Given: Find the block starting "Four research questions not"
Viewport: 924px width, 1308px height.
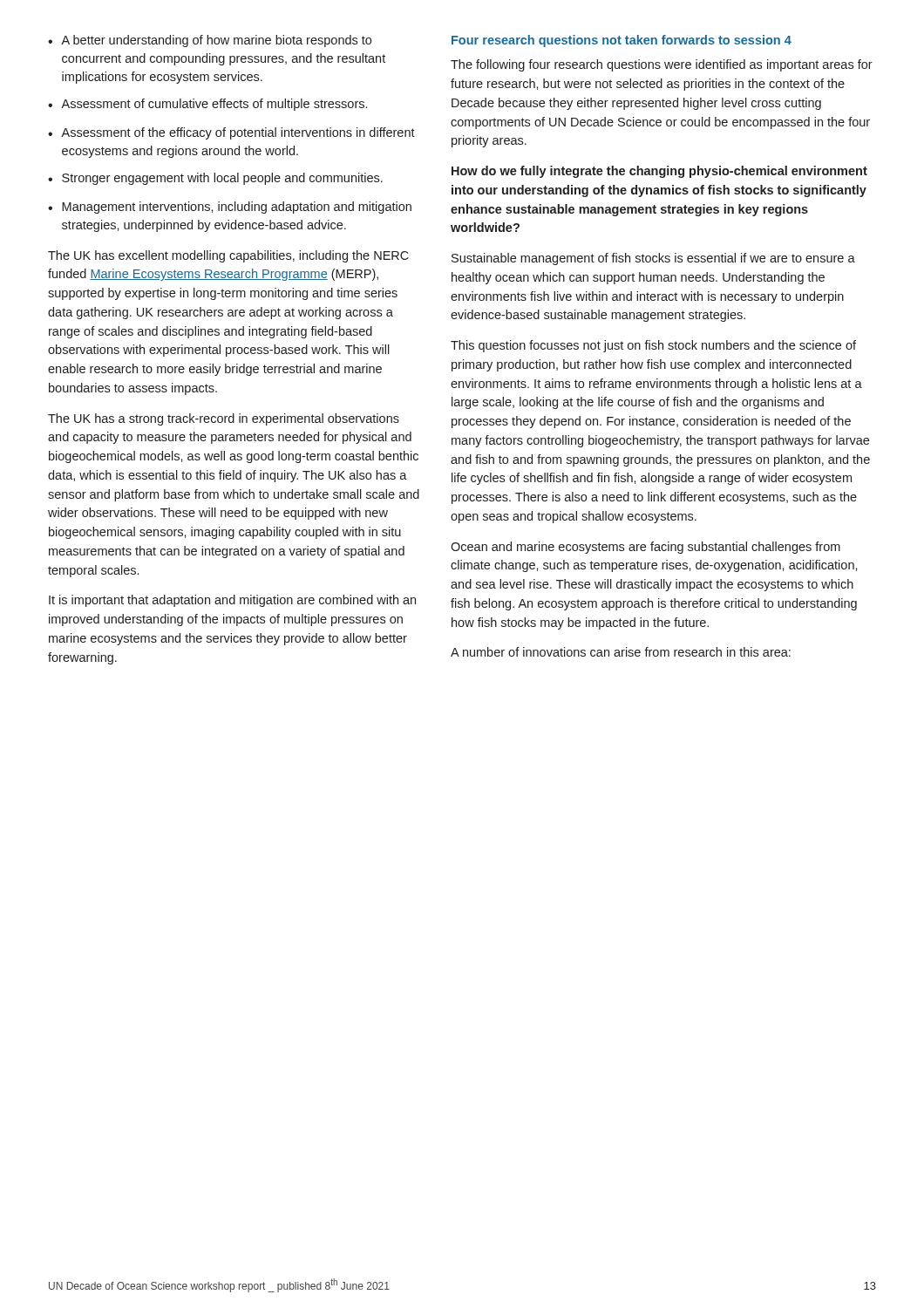Looking at the screenshot, I should tap(621, 40).
